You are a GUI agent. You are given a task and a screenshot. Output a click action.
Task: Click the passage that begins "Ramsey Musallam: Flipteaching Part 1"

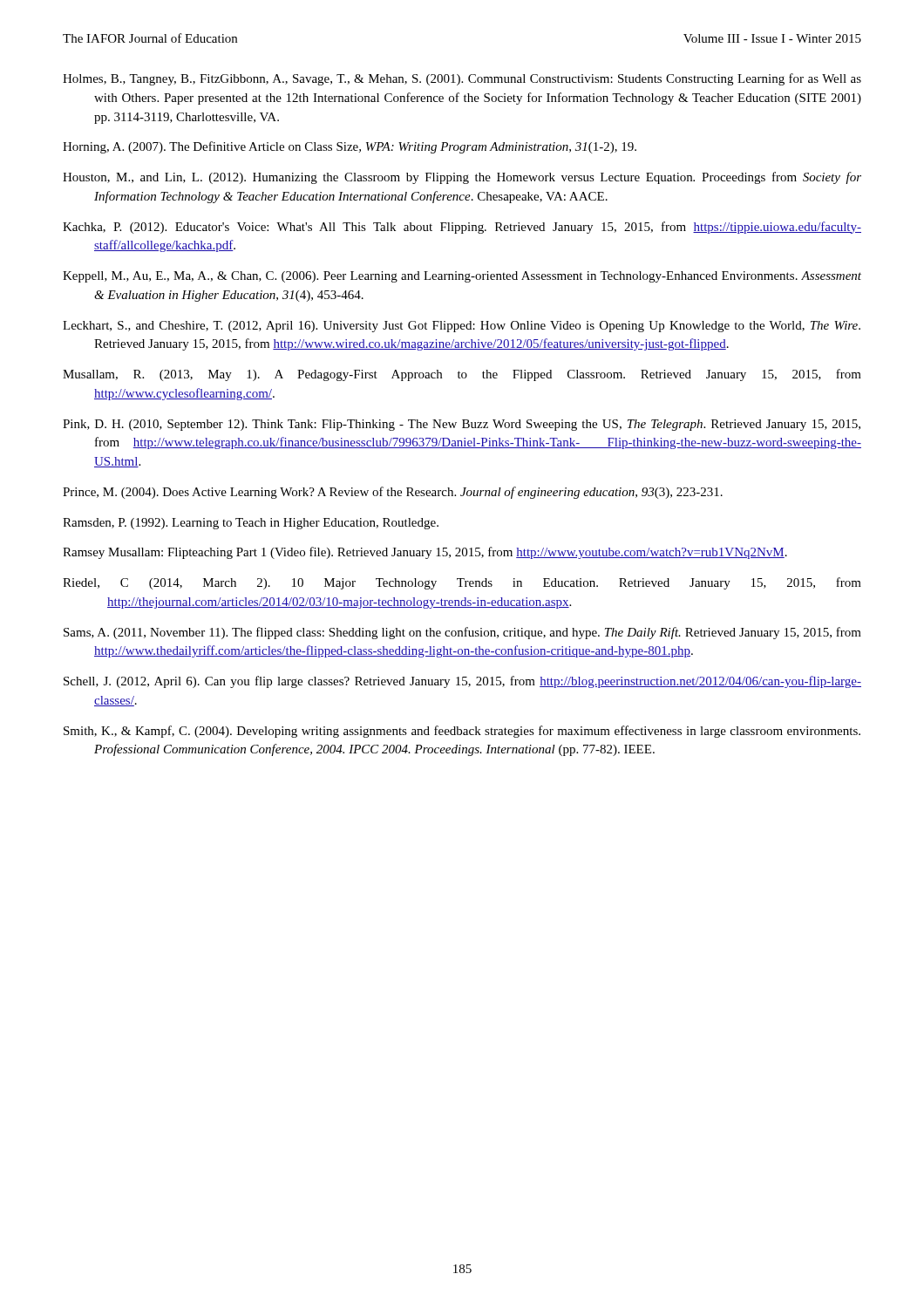pos(425,553)
